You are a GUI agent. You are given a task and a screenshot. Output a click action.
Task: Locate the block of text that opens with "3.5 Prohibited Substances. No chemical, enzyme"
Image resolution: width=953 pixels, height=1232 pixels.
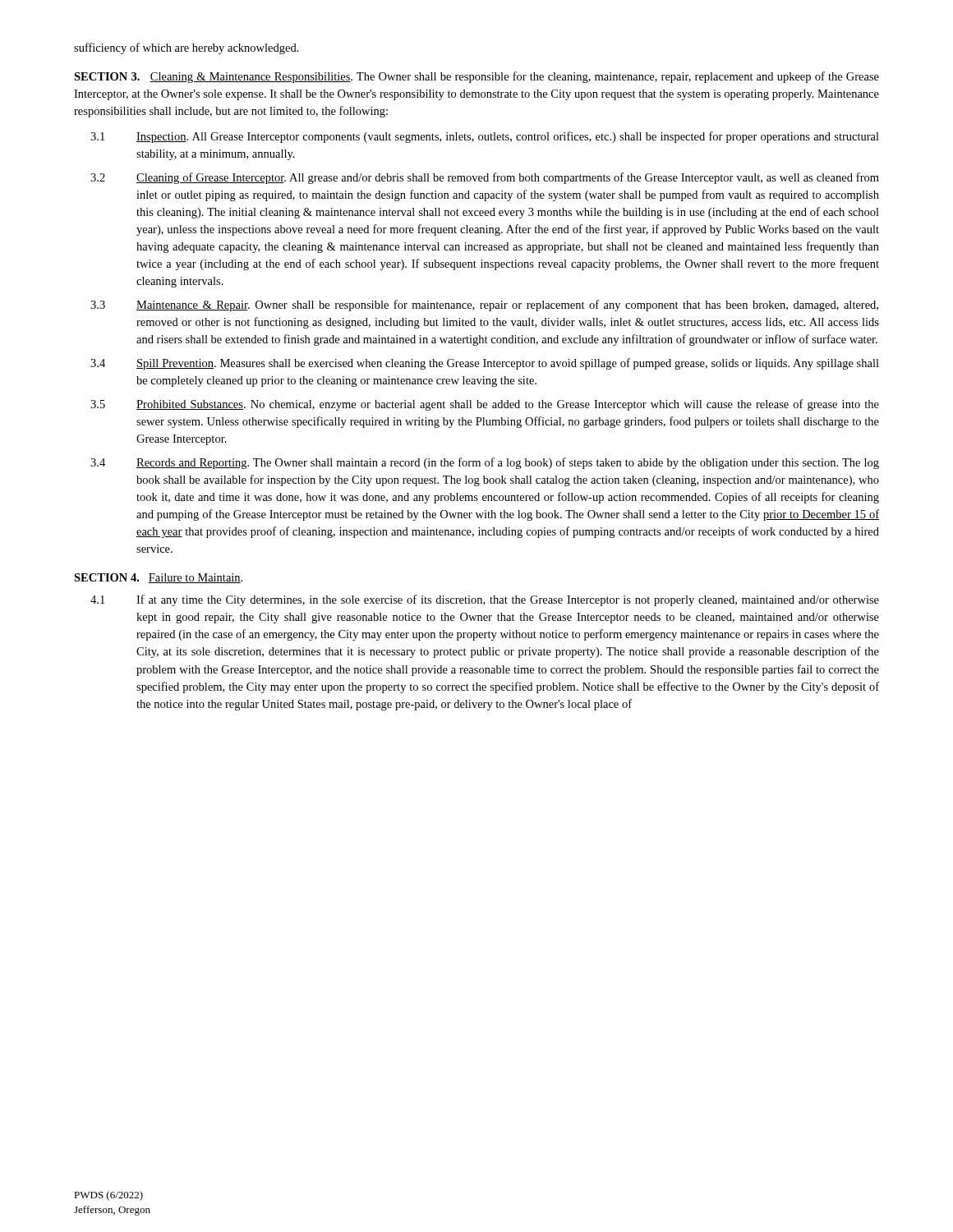click(x=476, y=422)
